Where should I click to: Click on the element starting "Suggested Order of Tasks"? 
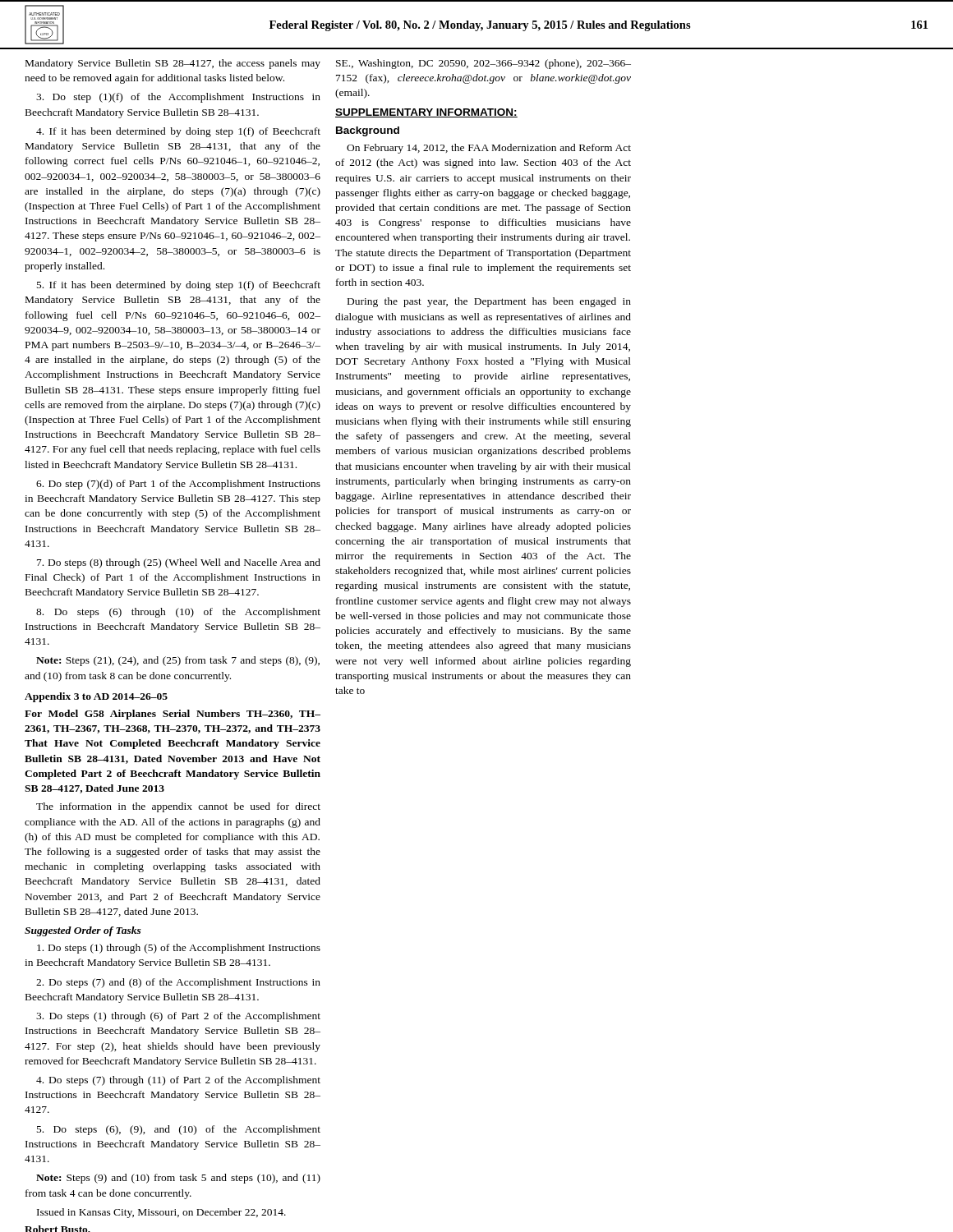(x=83, y=930)
